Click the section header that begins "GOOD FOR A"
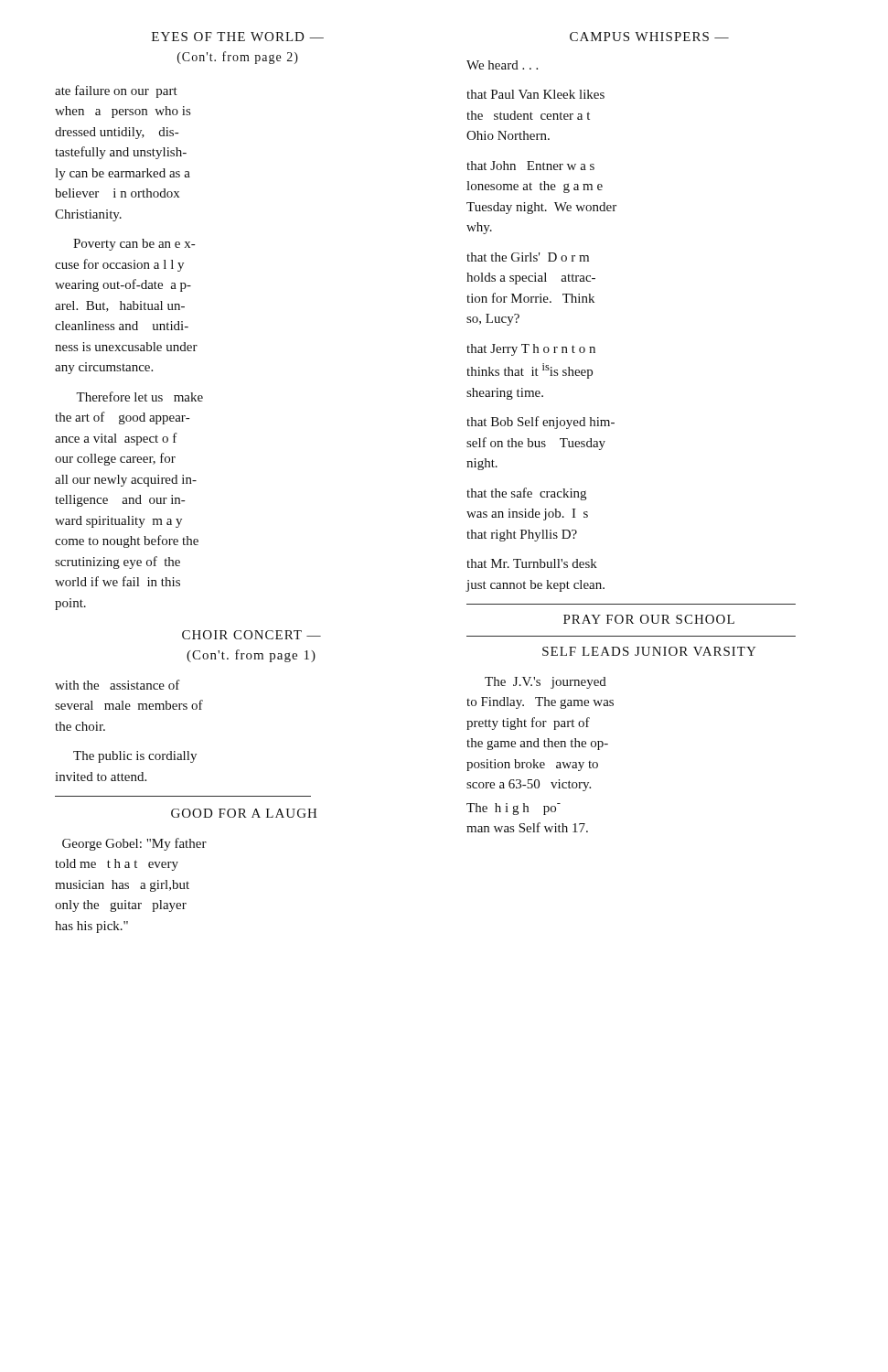 tap(238, 813)
